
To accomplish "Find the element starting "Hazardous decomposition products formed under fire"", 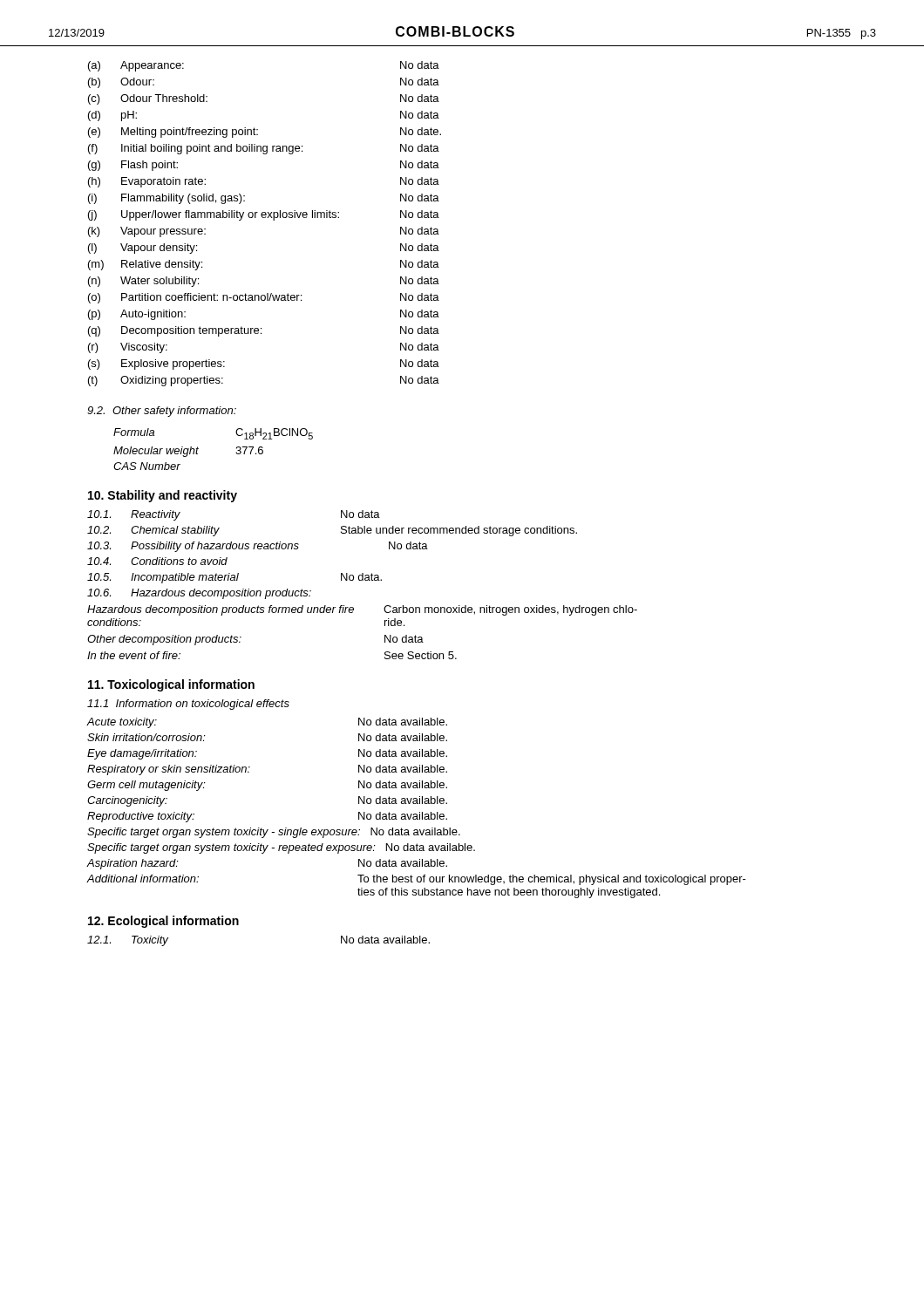I will [243, 610].
